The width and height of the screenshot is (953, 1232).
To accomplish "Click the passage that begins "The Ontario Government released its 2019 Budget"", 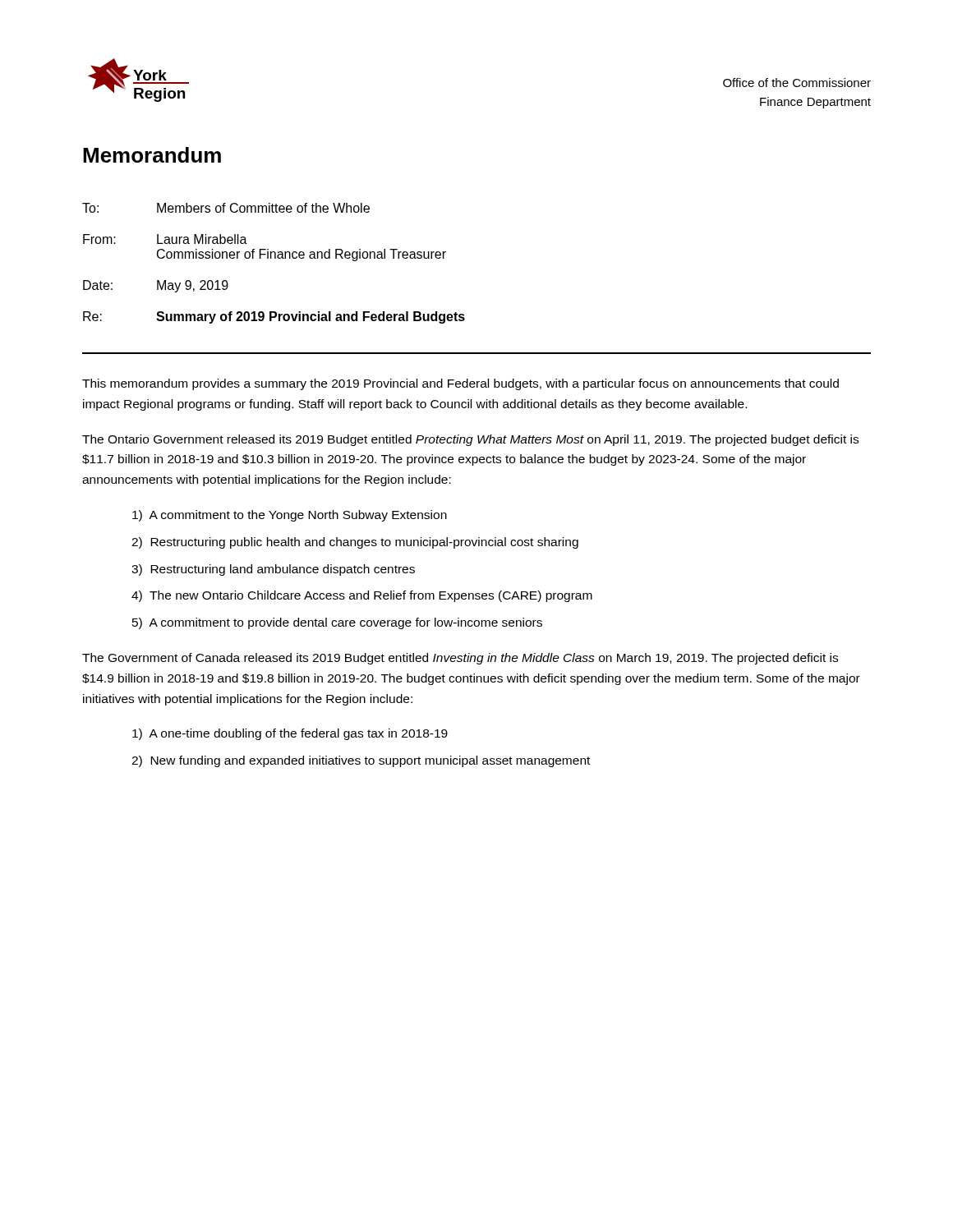I will 471,459.
